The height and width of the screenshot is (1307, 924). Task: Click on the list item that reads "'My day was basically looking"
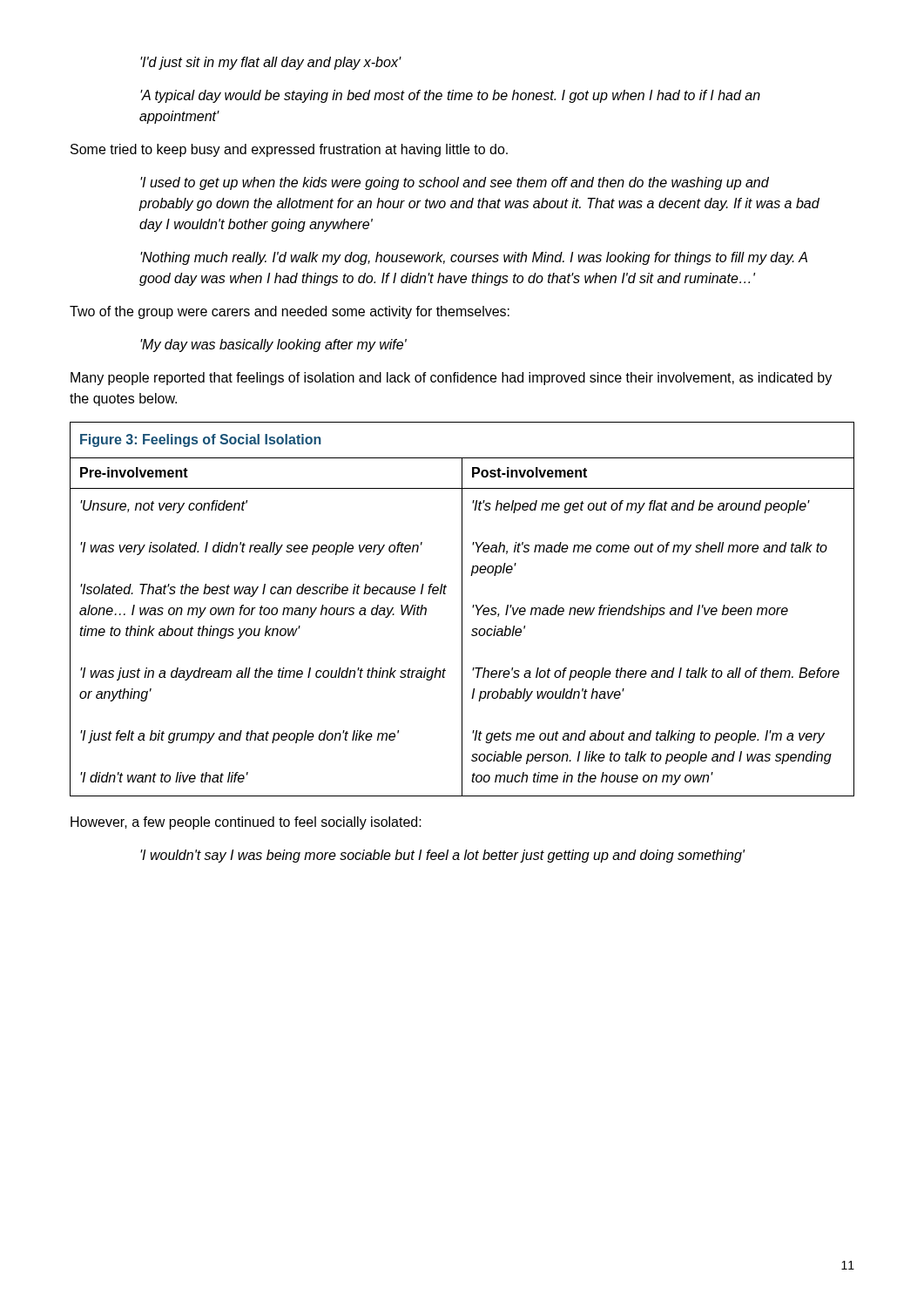[x=273, y=345]
